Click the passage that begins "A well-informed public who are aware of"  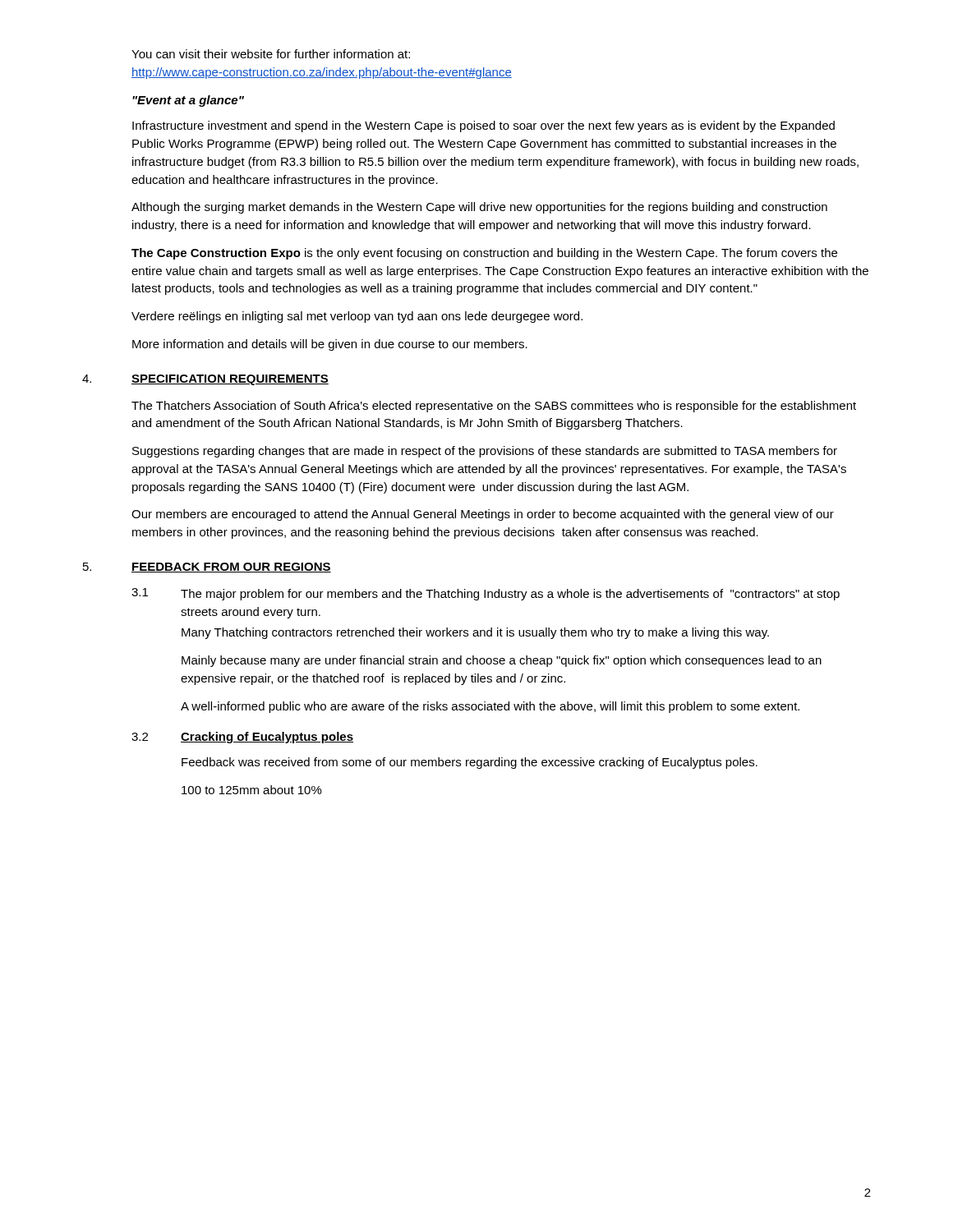pyautogui.click(x=526, y=706)
